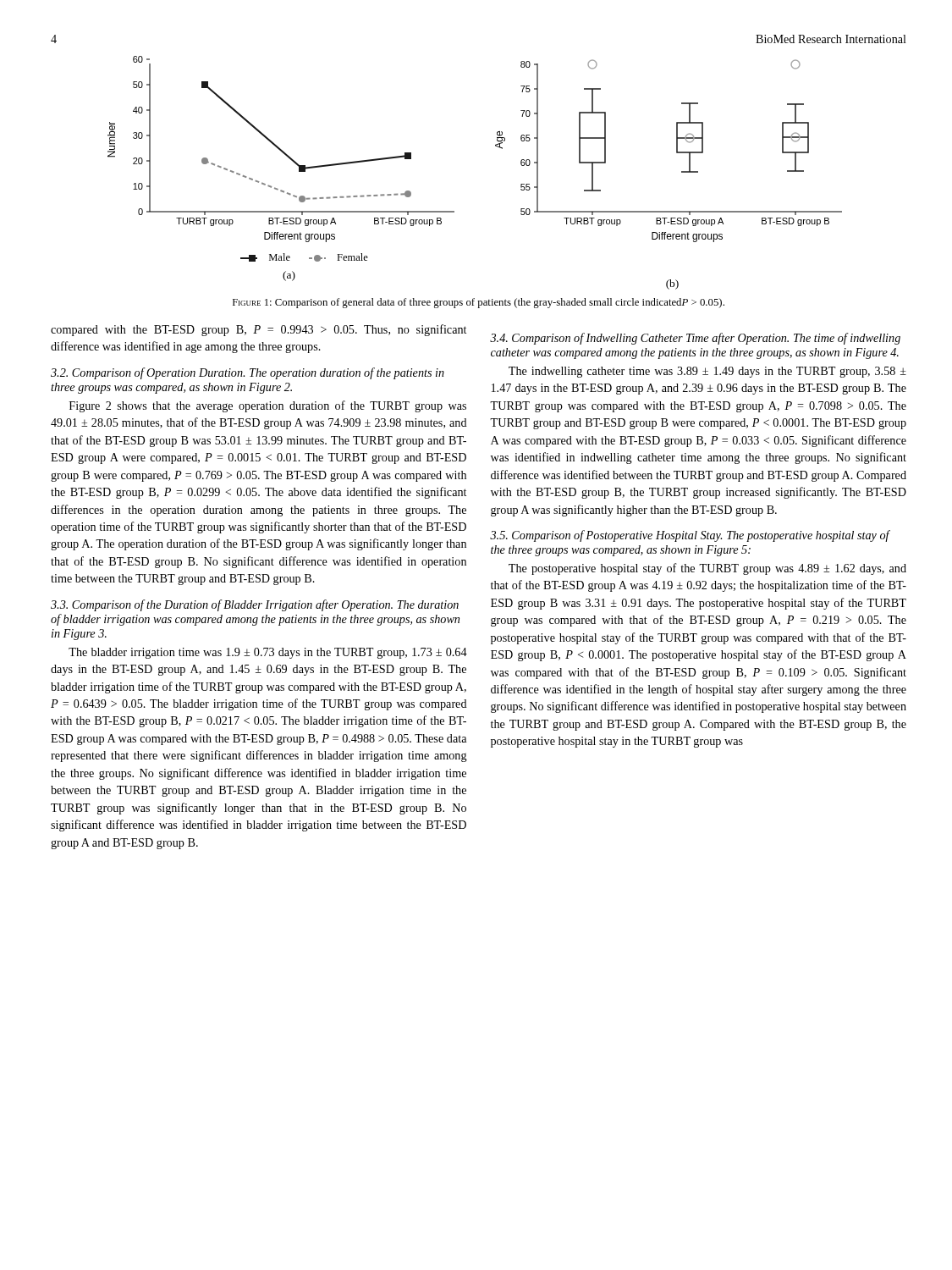
Task: Point to the text starting "The postoperative hospital stay of the TURBT"
Action: 698,655
